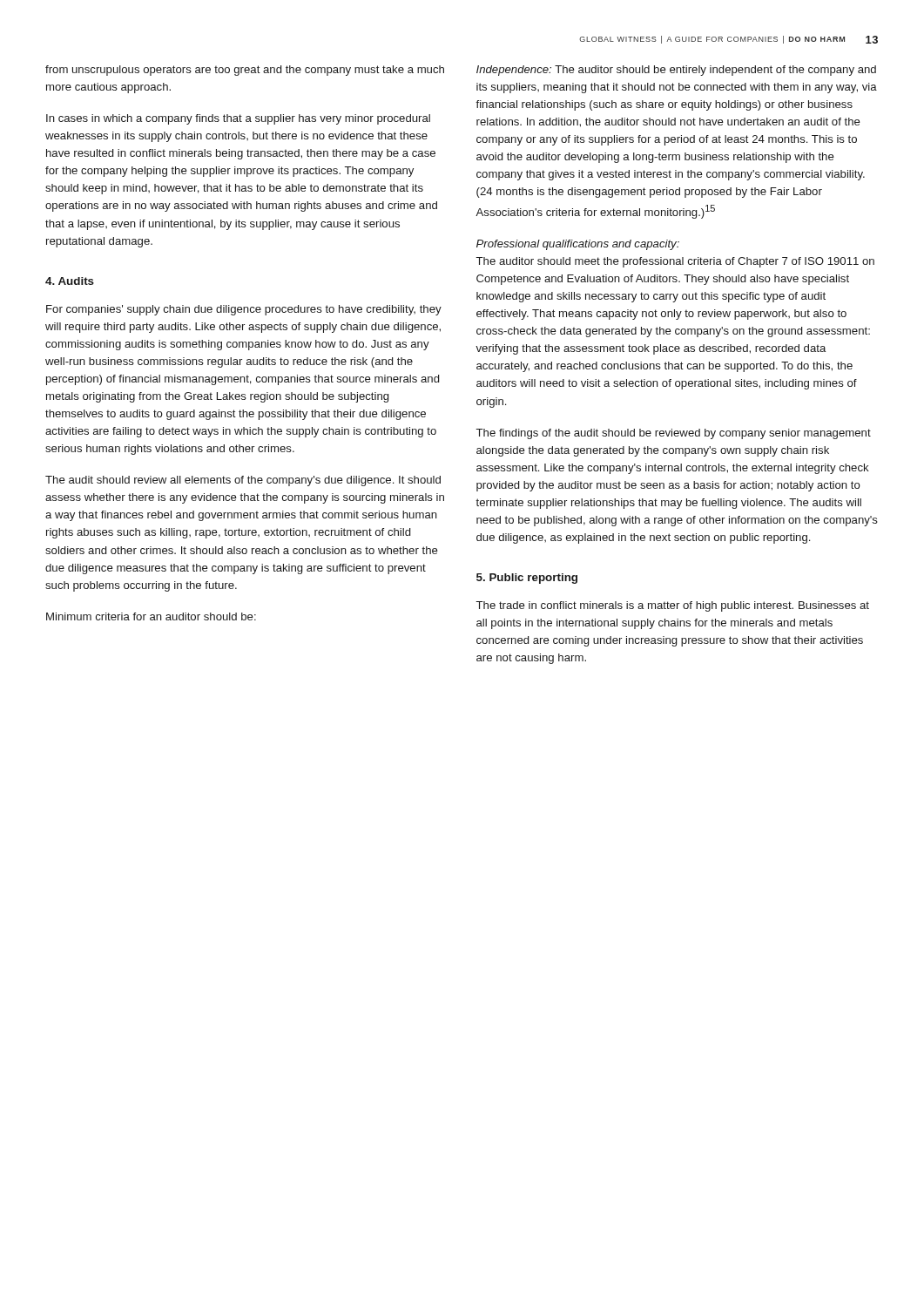Point to the element starting "Professional qualifications and capacity: The auditor"

click(x=675, y=322)
